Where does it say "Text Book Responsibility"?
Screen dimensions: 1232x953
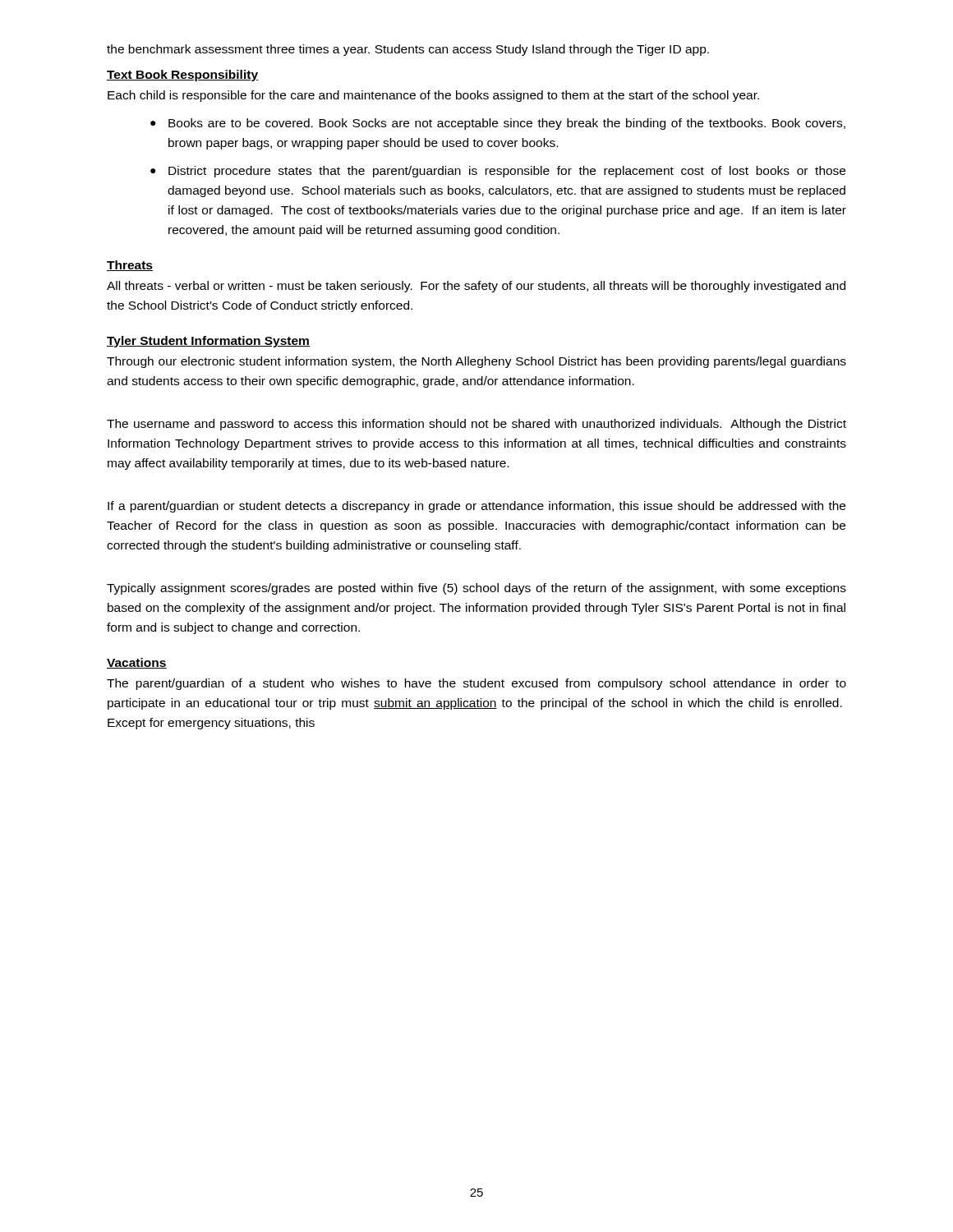tap(182, 74)
